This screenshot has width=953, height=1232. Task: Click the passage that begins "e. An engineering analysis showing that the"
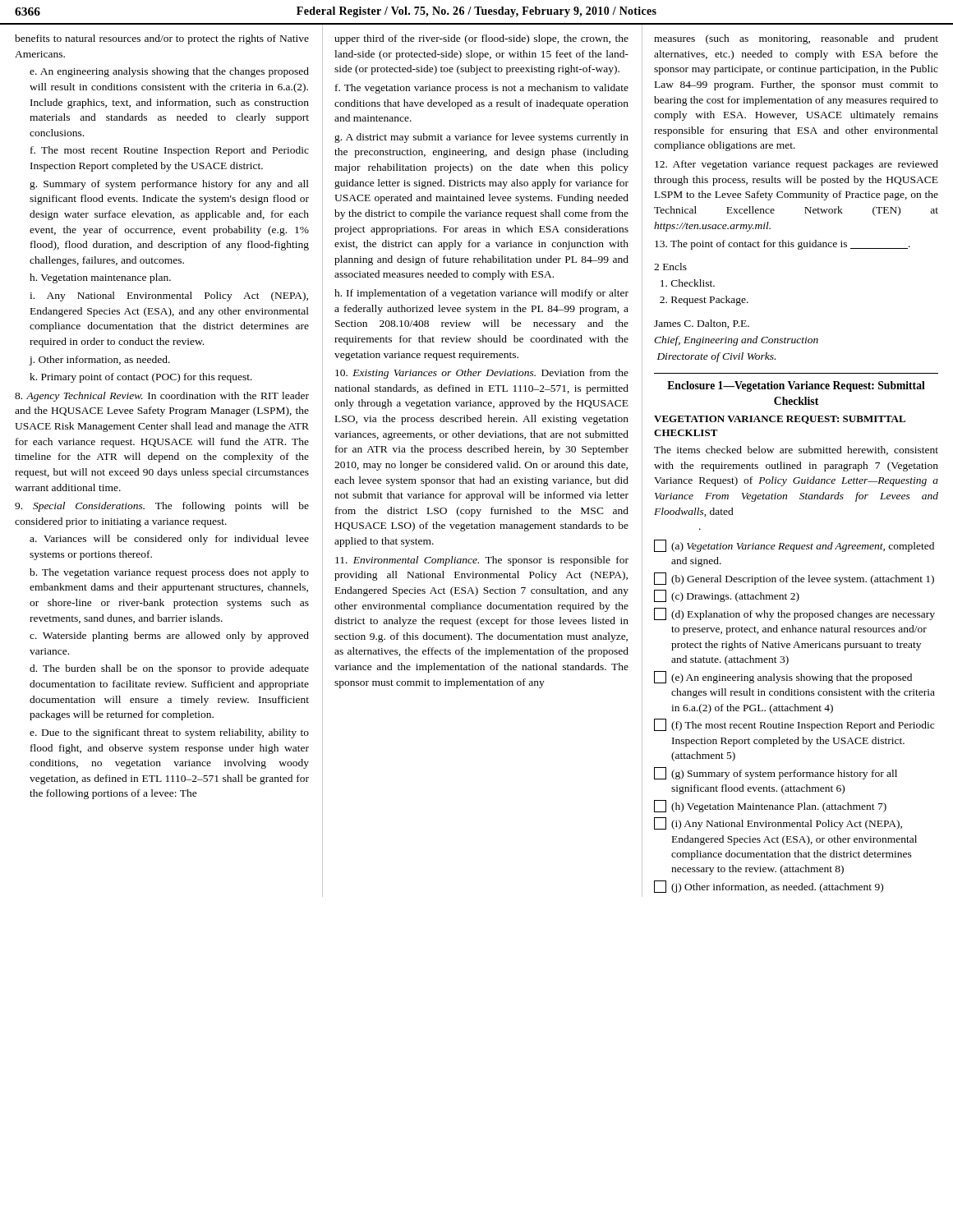coord(169,103)
